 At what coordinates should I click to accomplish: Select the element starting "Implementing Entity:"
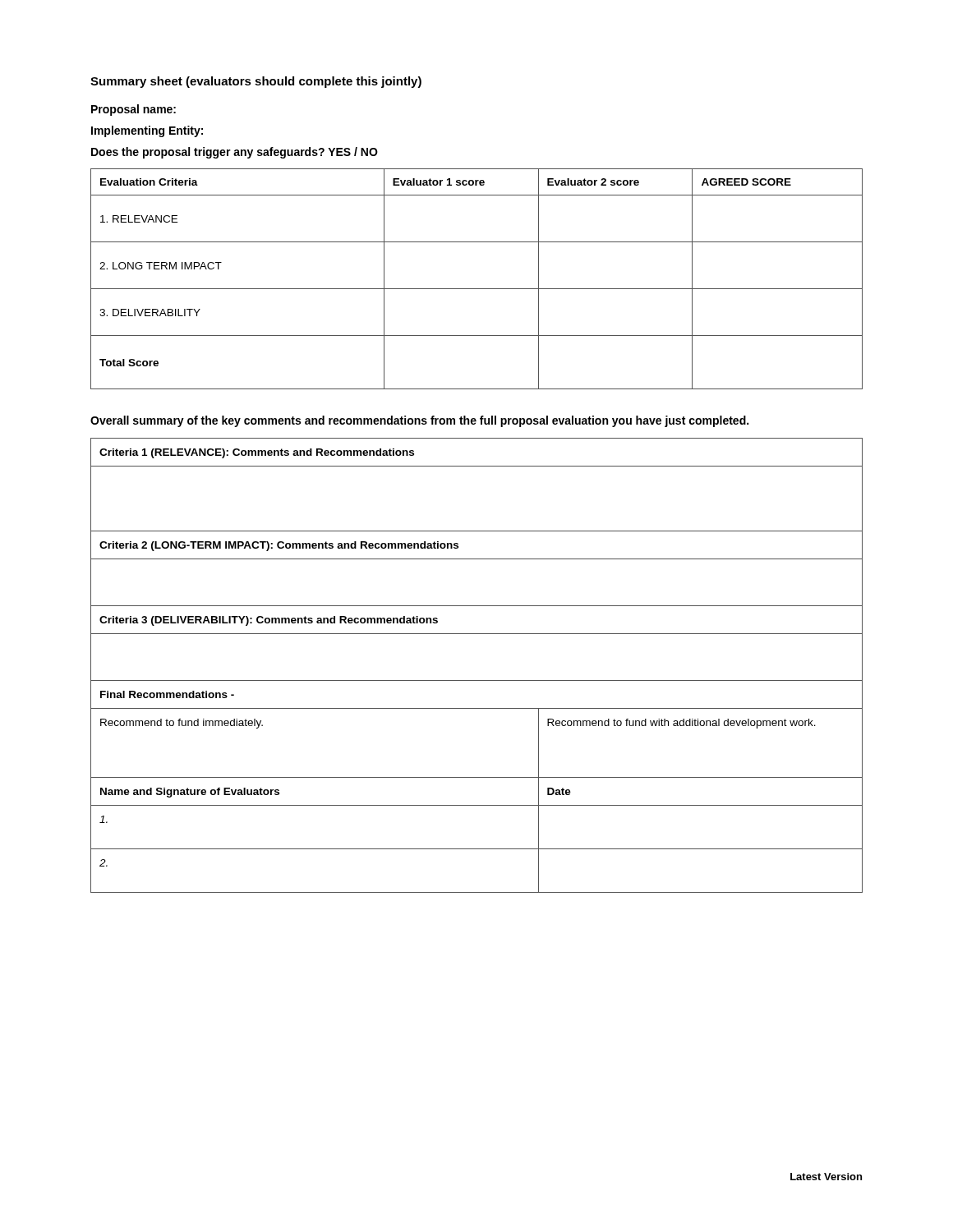pyautogui.click(x=147, y=131)
